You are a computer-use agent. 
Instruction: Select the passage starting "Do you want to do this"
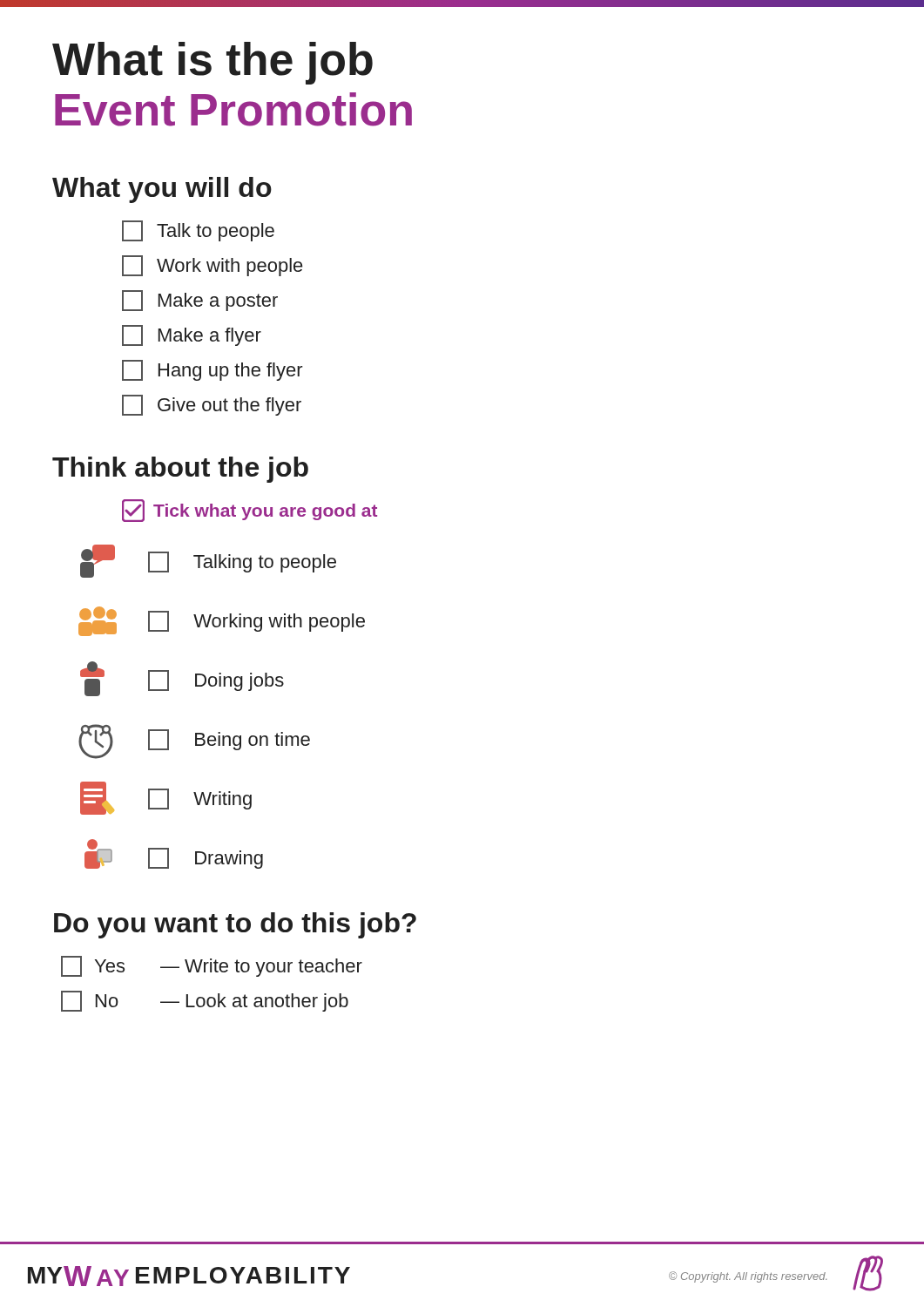[235, 925]
